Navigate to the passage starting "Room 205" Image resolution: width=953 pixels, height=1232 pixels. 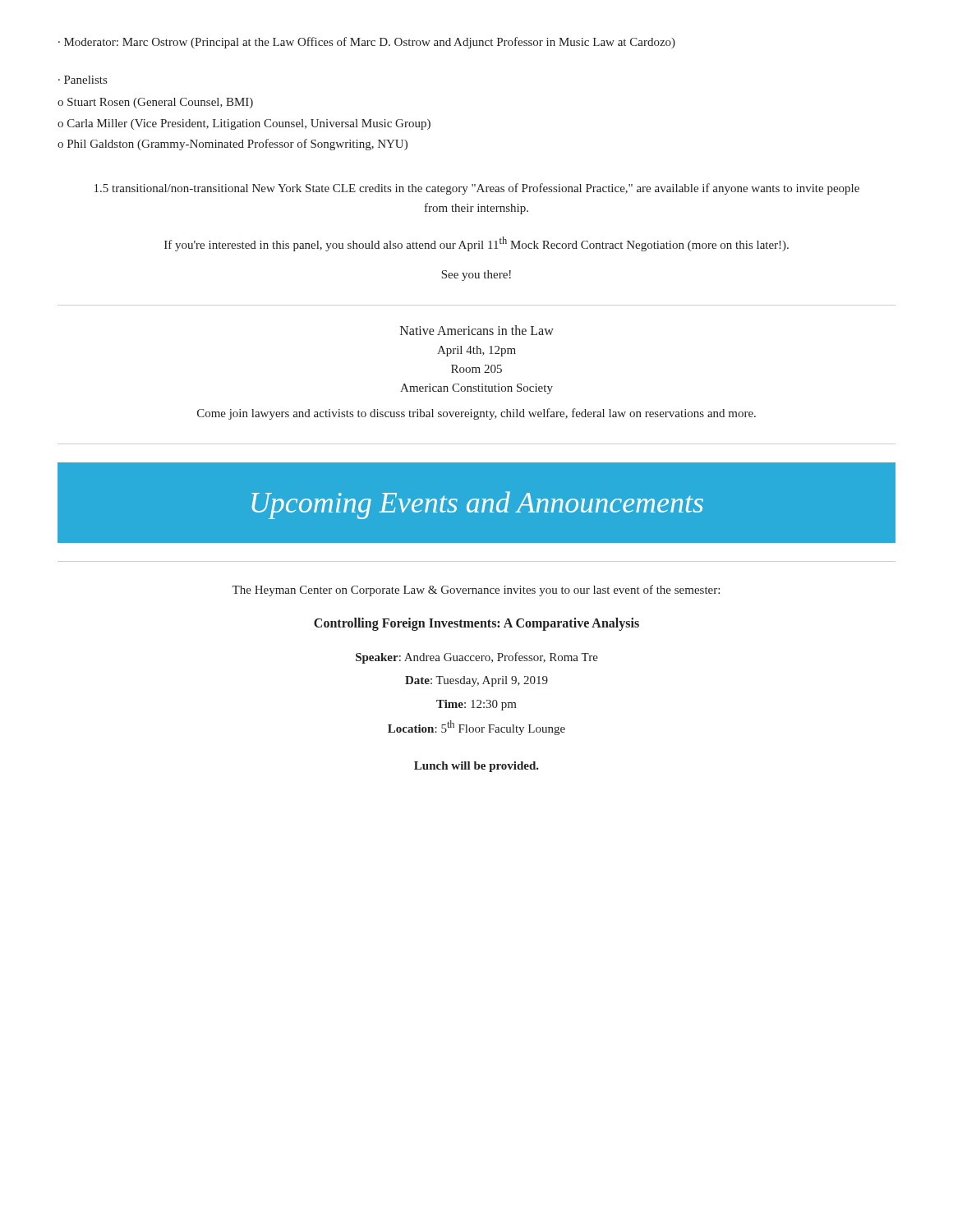click(476, 368)
